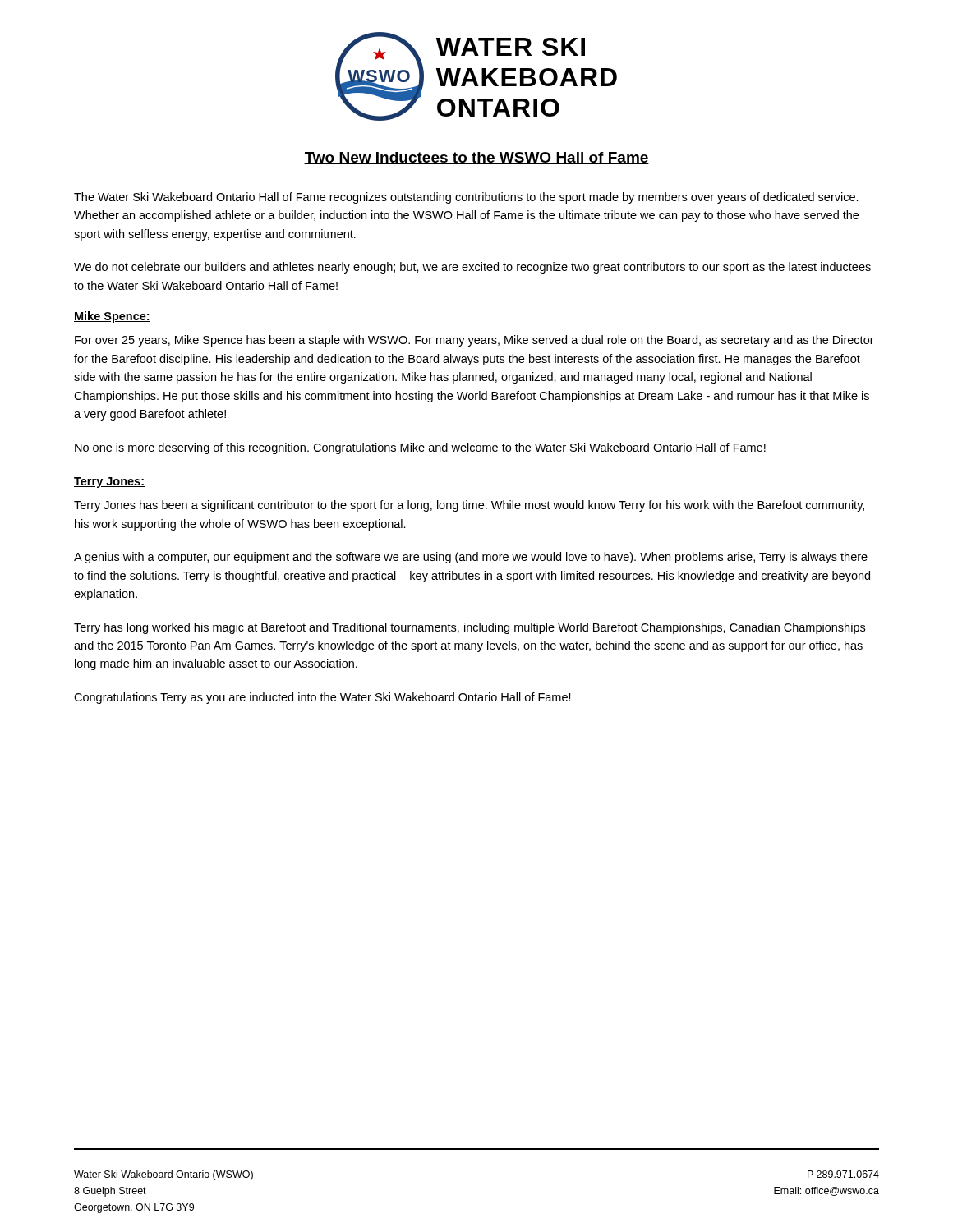Select the logo
Viewport: 953px width, 1232px height.
click(379, 78)
